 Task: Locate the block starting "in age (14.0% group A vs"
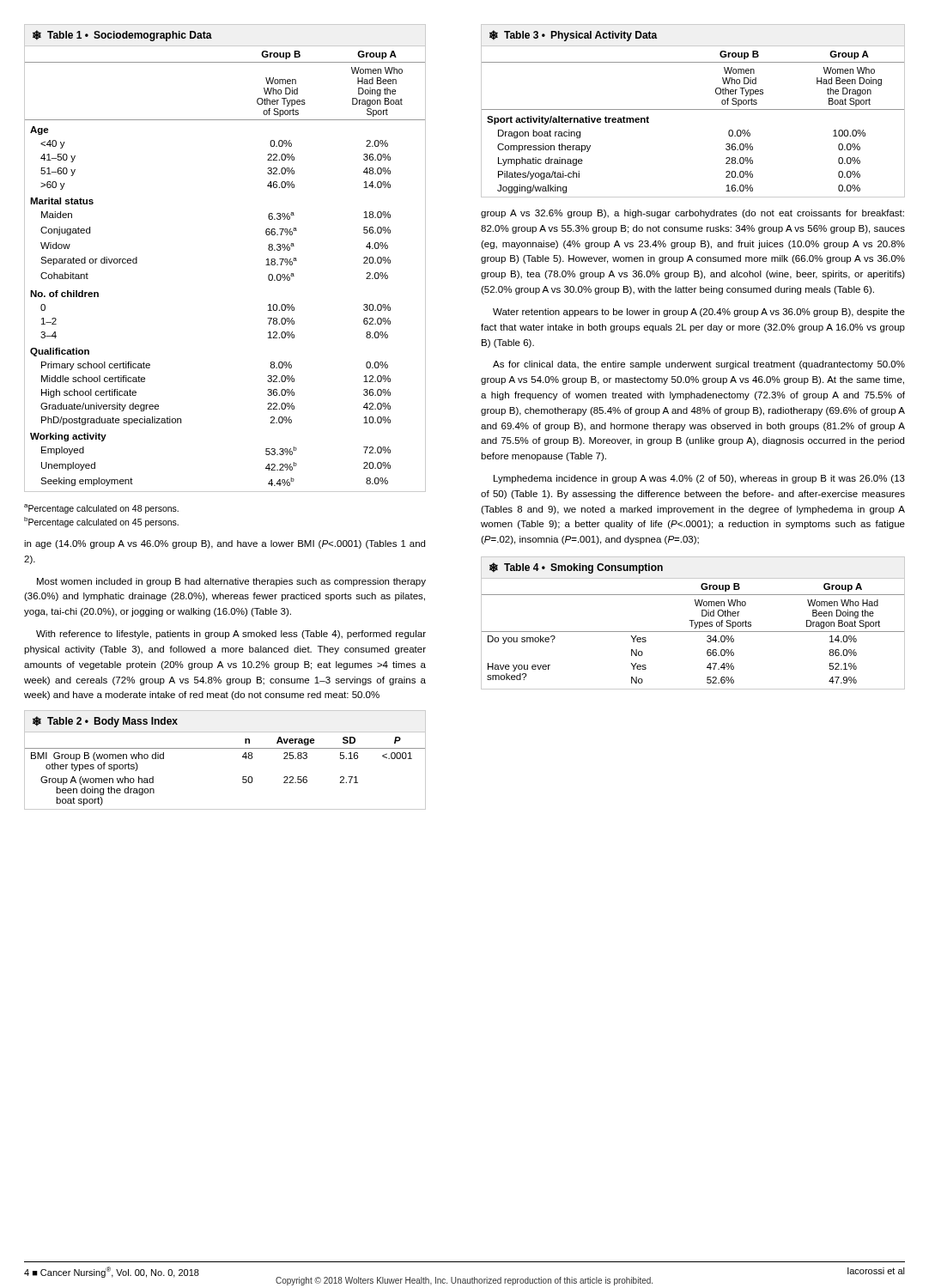pos(225,551)
